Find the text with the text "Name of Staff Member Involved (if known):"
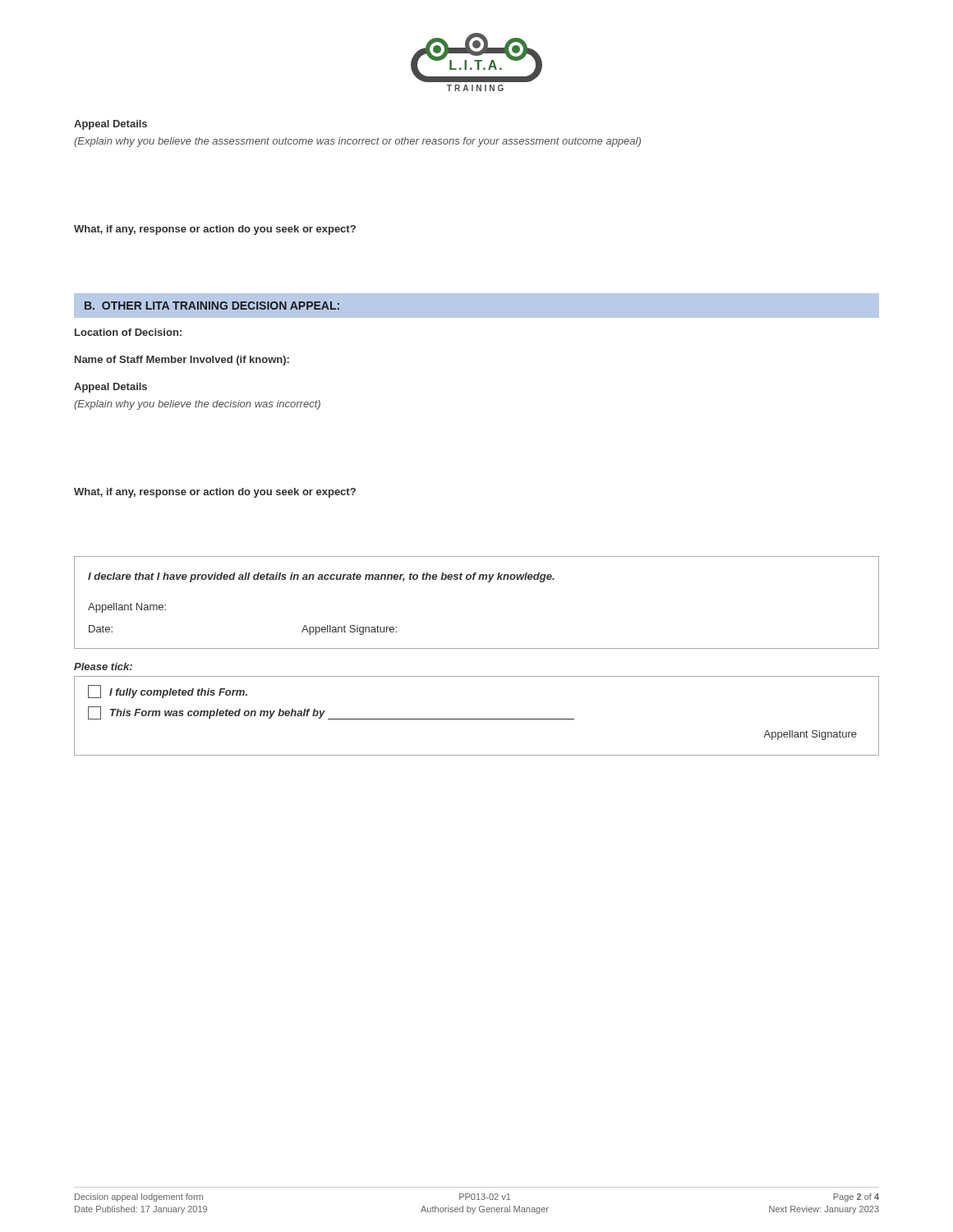Viewport: 953px width, 1232px height. click(x=182, y=359)
